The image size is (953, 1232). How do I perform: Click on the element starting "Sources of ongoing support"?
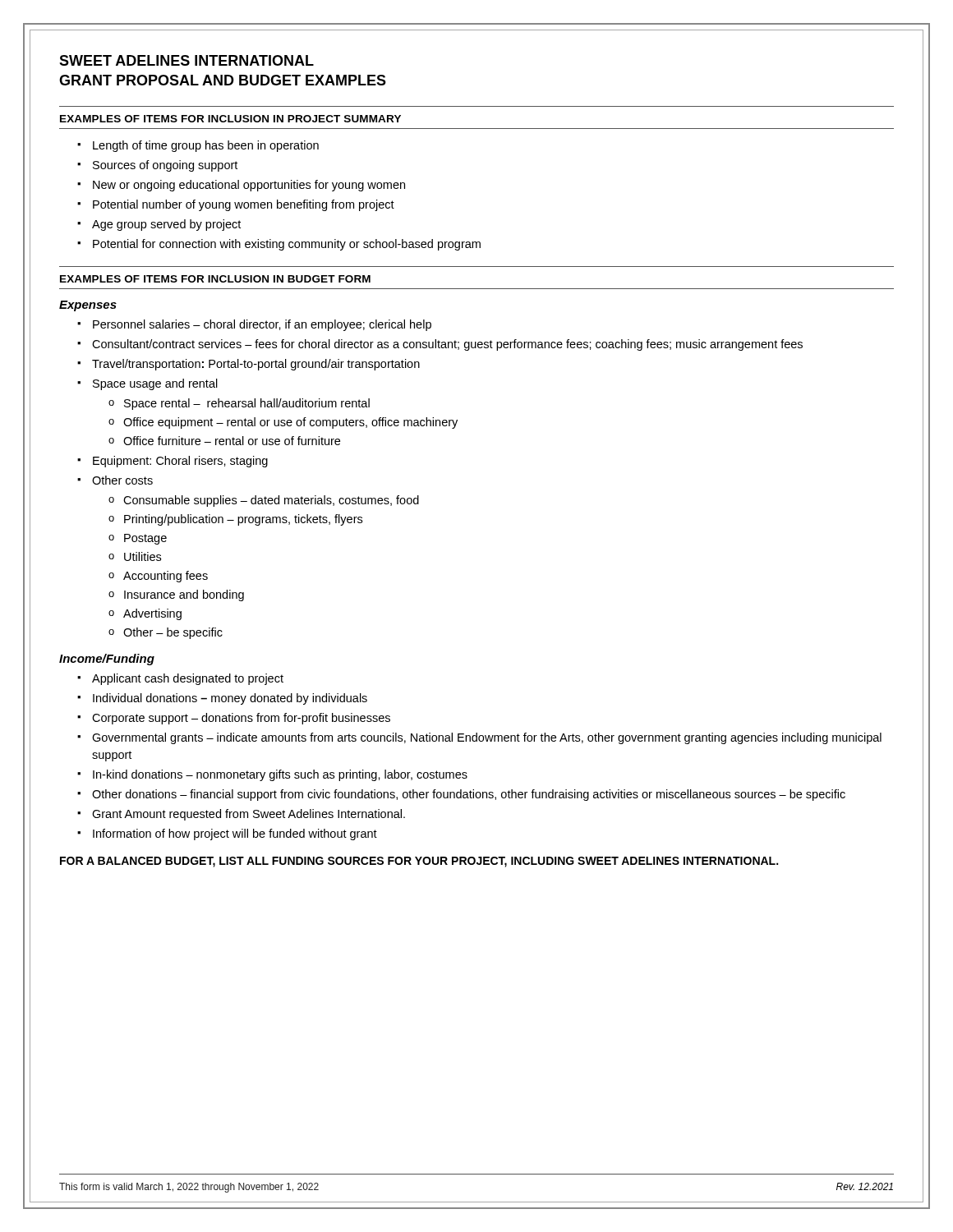click(157, 166)
